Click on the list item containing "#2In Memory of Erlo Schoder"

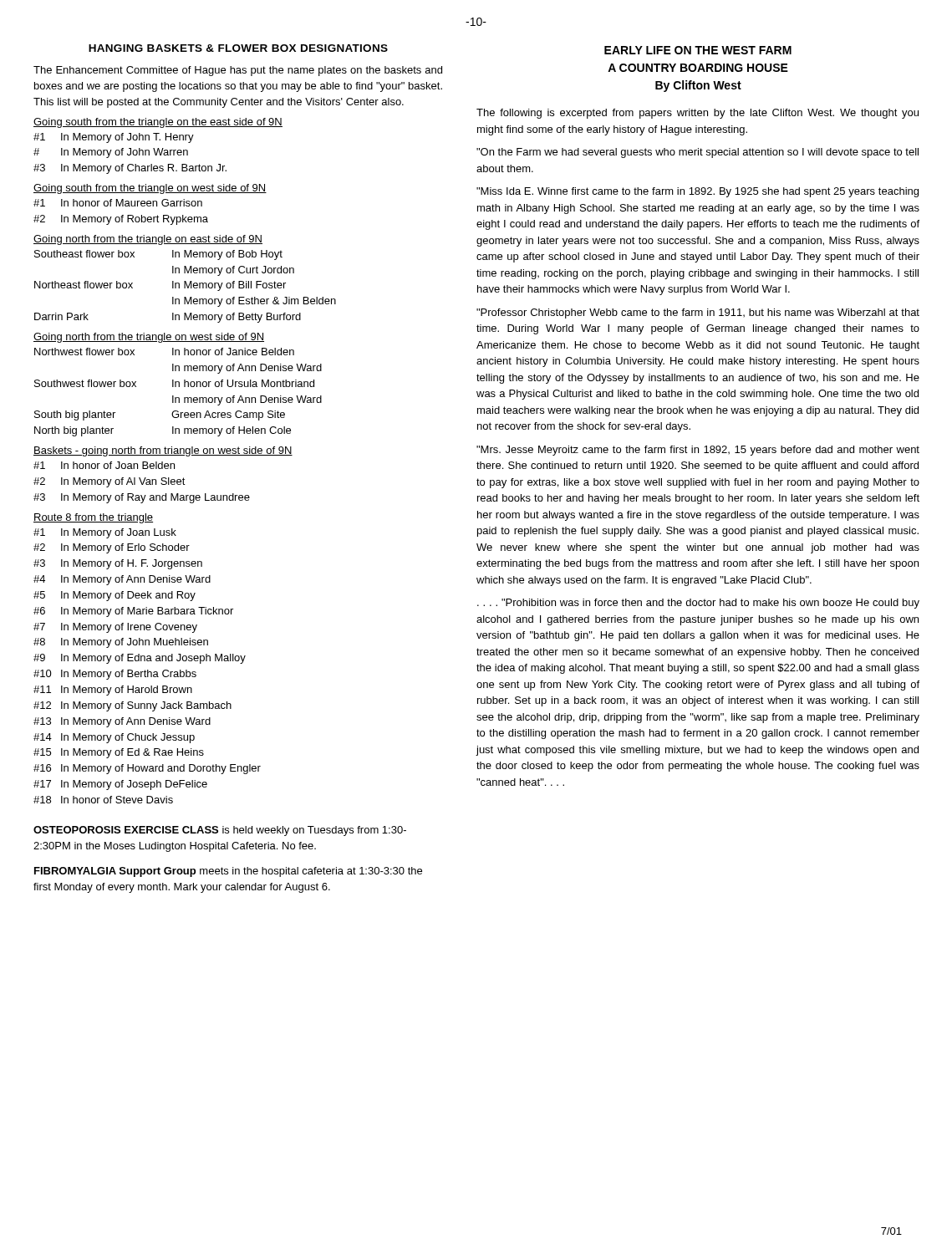[x=112, y=548]
